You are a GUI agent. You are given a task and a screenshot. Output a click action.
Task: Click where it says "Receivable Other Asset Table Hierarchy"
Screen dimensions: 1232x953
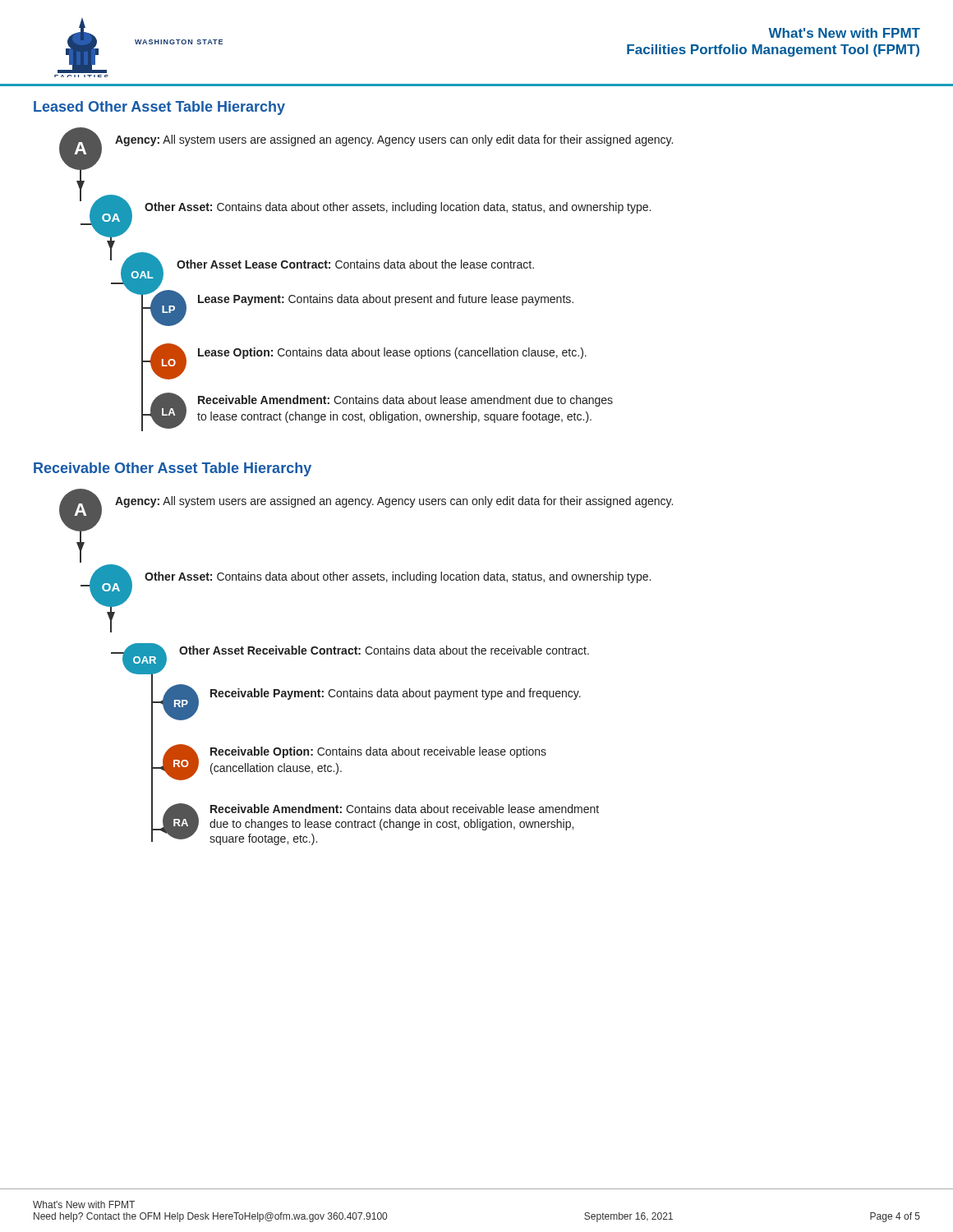click(172, 468)
